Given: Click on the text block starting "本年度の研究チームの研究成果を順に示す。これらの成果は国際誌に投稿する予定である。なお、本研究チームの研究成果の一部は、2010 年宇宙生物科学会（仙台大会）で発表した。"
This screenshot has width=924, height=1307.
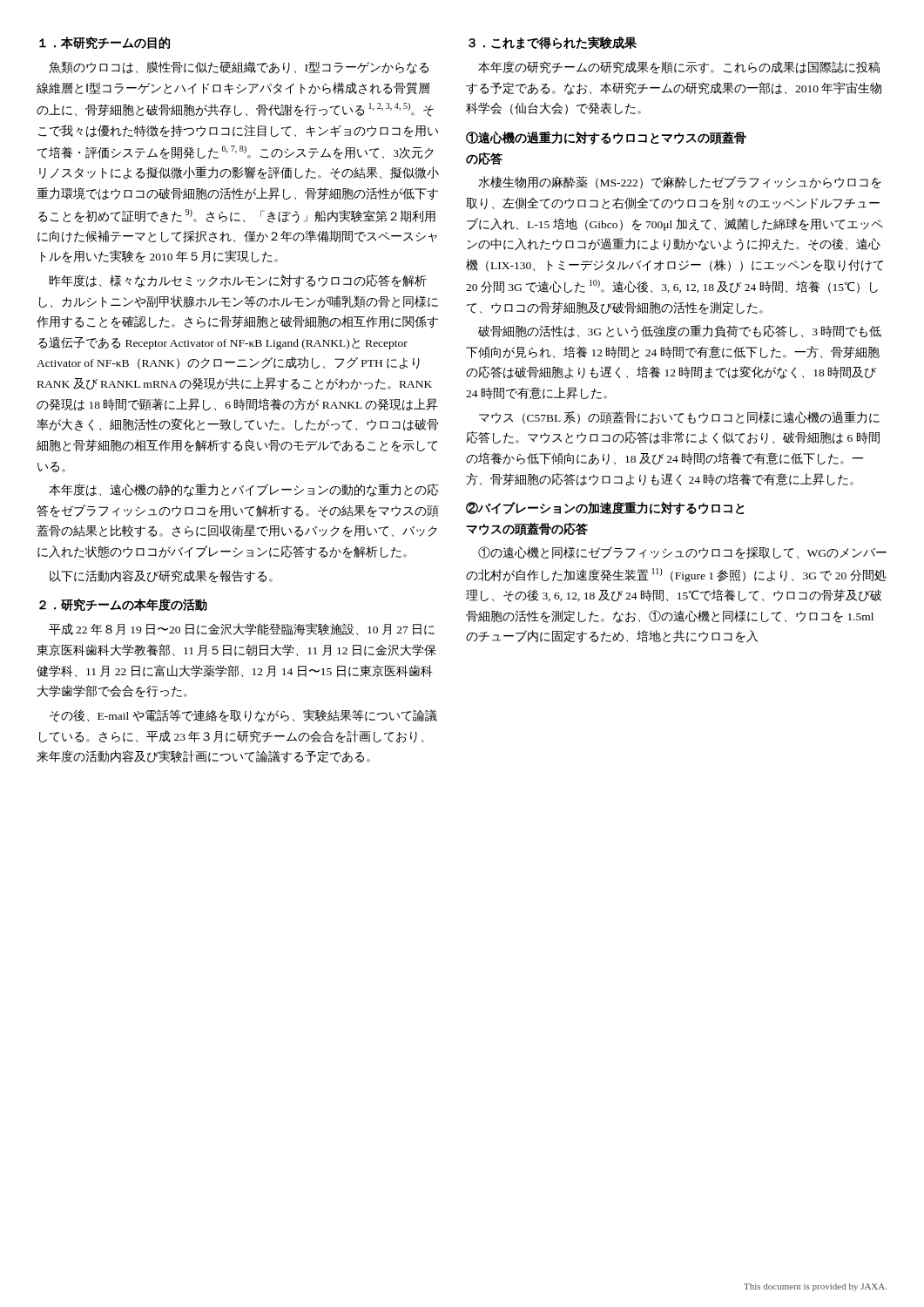Looking at the screenshot, I should [x=677, y=88].
